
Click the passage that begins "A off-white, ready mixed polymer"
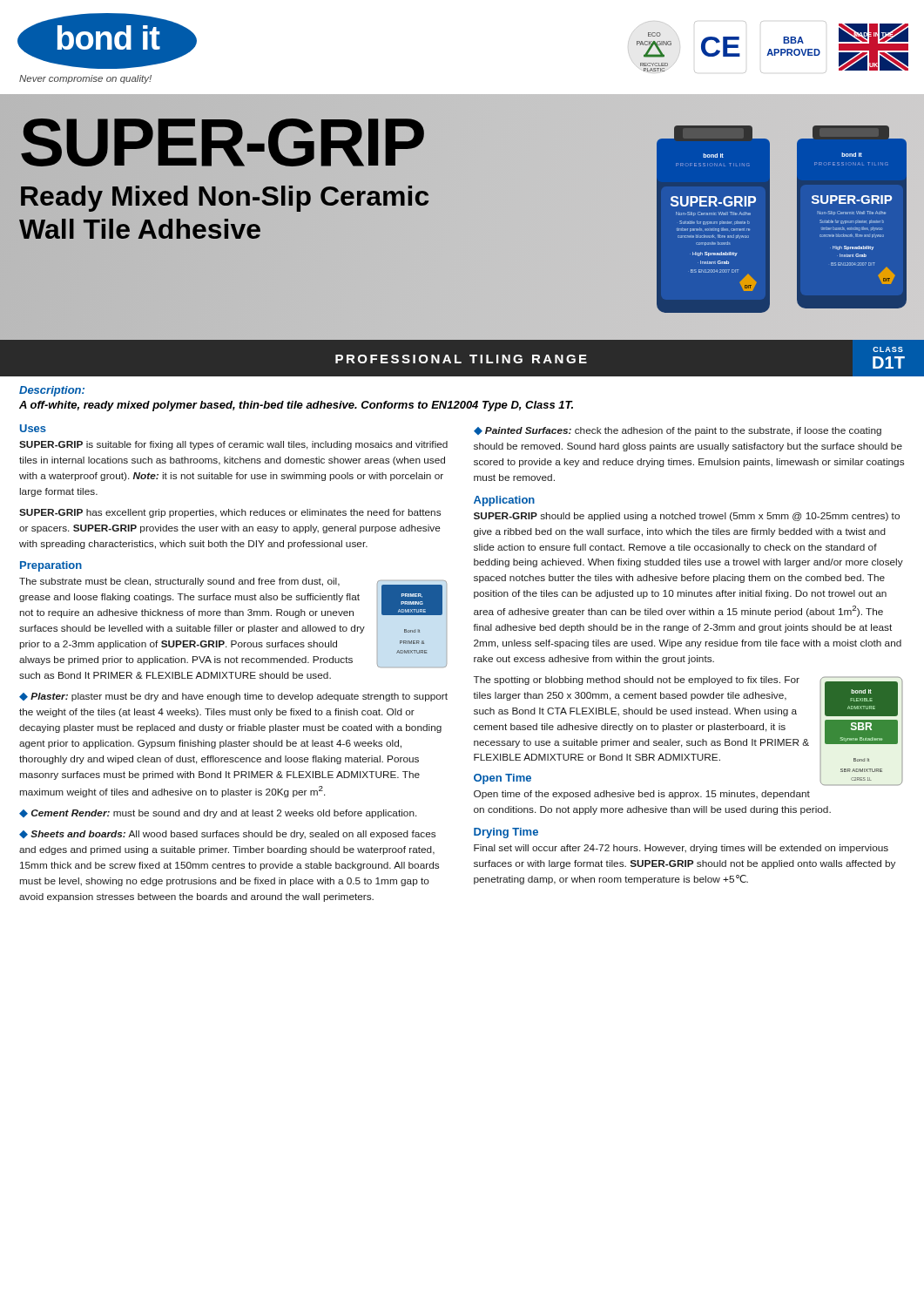tap(297, 405)
